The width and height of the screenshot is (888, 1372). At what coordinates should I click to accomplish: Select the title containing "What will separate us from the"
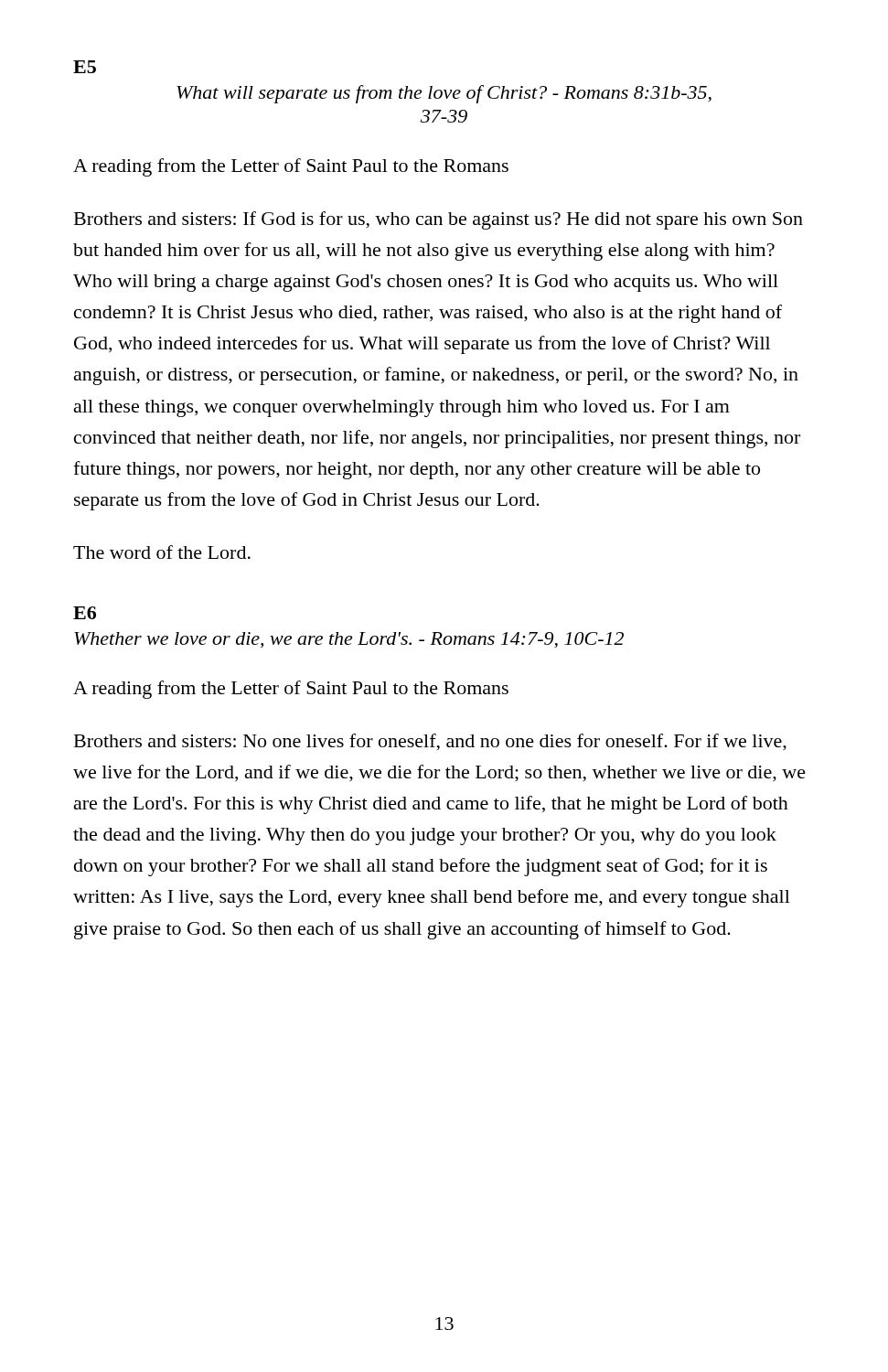point(444,104)
